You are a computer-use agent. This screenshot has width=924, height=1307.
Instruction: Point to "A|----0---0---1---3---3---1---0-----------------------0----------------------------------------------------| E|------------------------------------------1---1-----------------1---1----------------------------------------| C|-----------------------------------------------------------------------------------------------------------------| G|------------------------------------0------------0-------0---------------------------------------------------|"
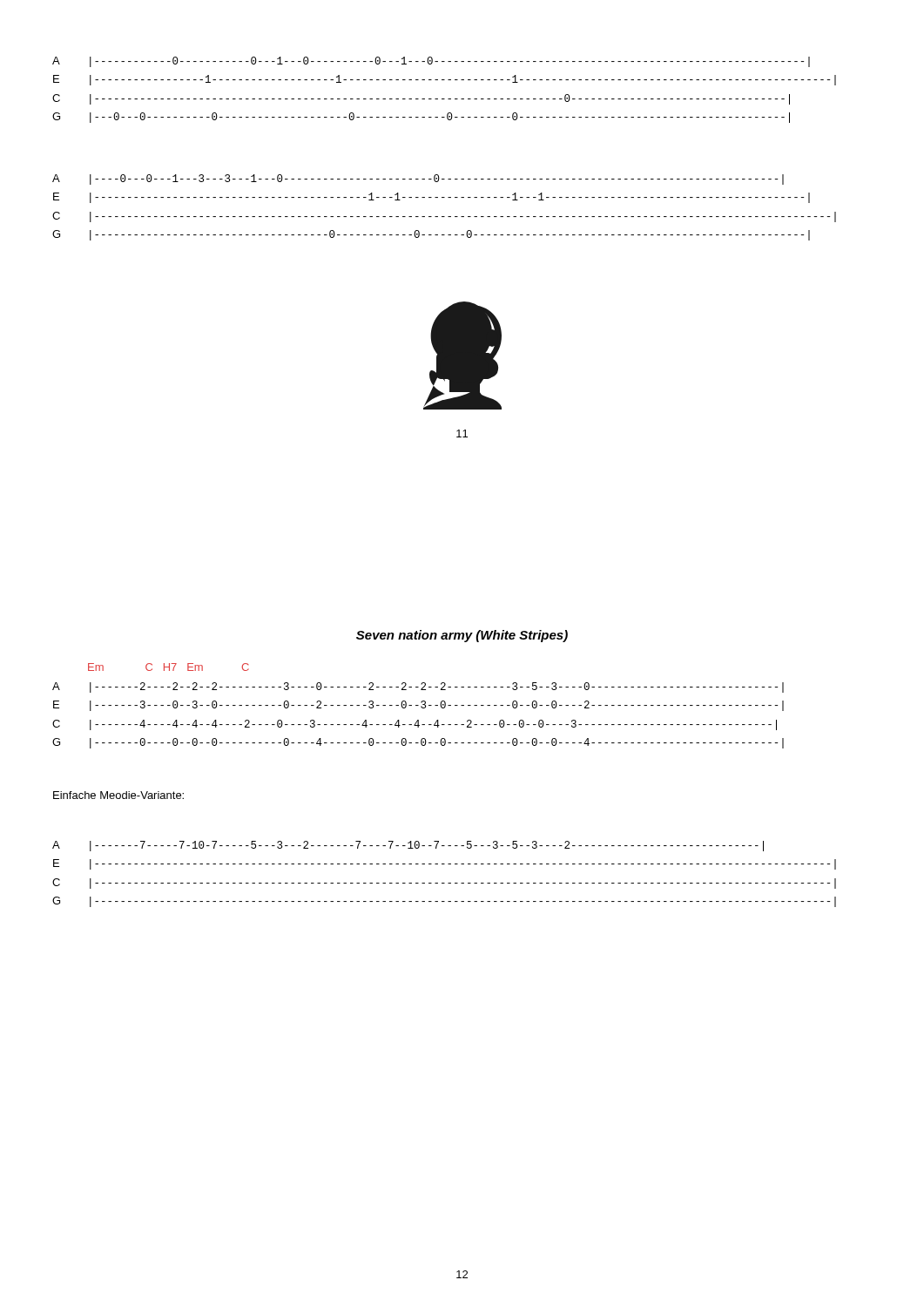(x=462, y=207)
